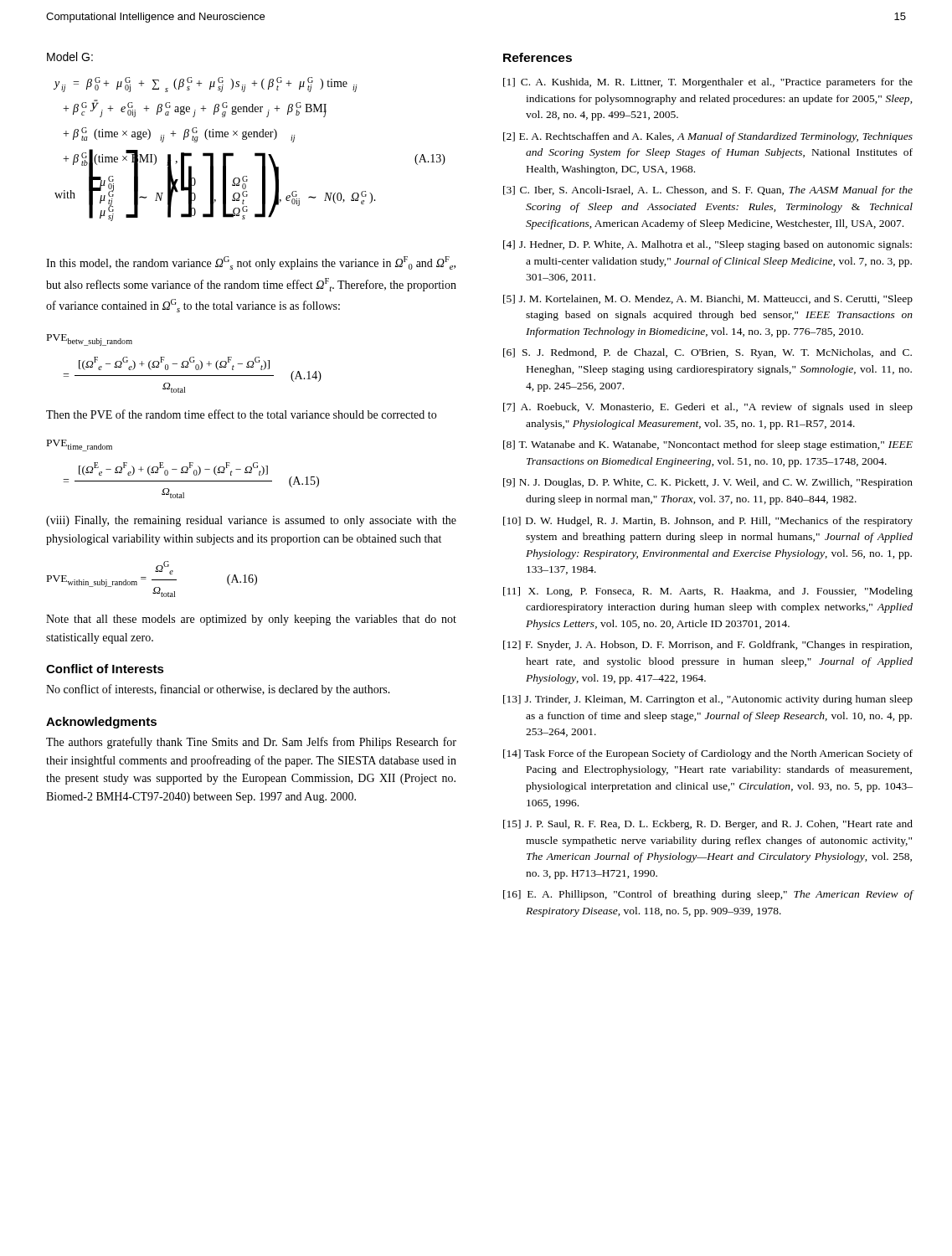Point to the text starting "The authors gratefully"
Image resolution: width=952 pixels, height=1256 pixels.
coord(251,770)
